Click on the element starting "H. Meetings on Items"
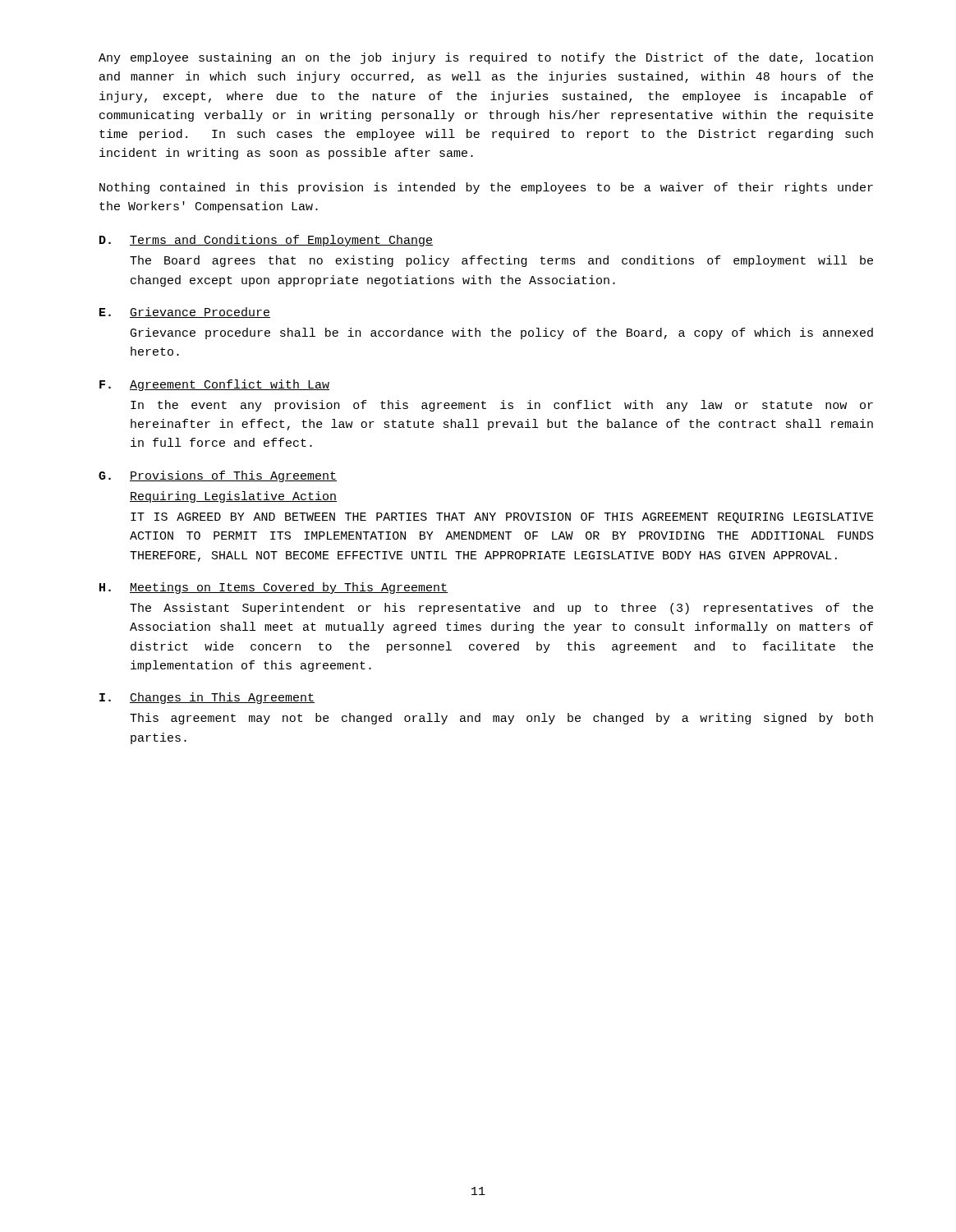The image size is (956, 1232). coord(486,627)
